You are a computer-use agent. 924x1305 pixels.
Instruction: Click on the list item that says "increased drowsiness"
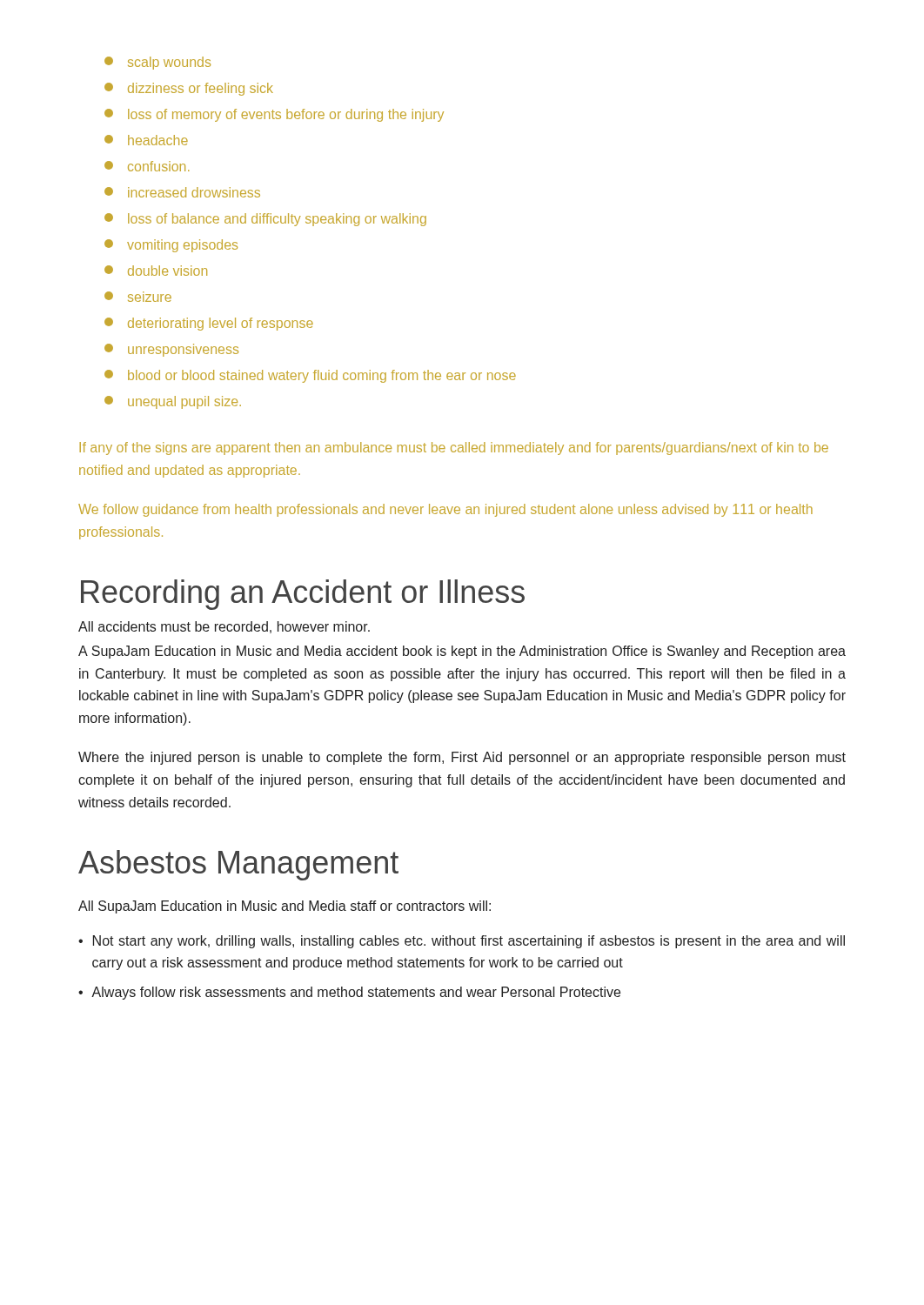click(183, 193)
